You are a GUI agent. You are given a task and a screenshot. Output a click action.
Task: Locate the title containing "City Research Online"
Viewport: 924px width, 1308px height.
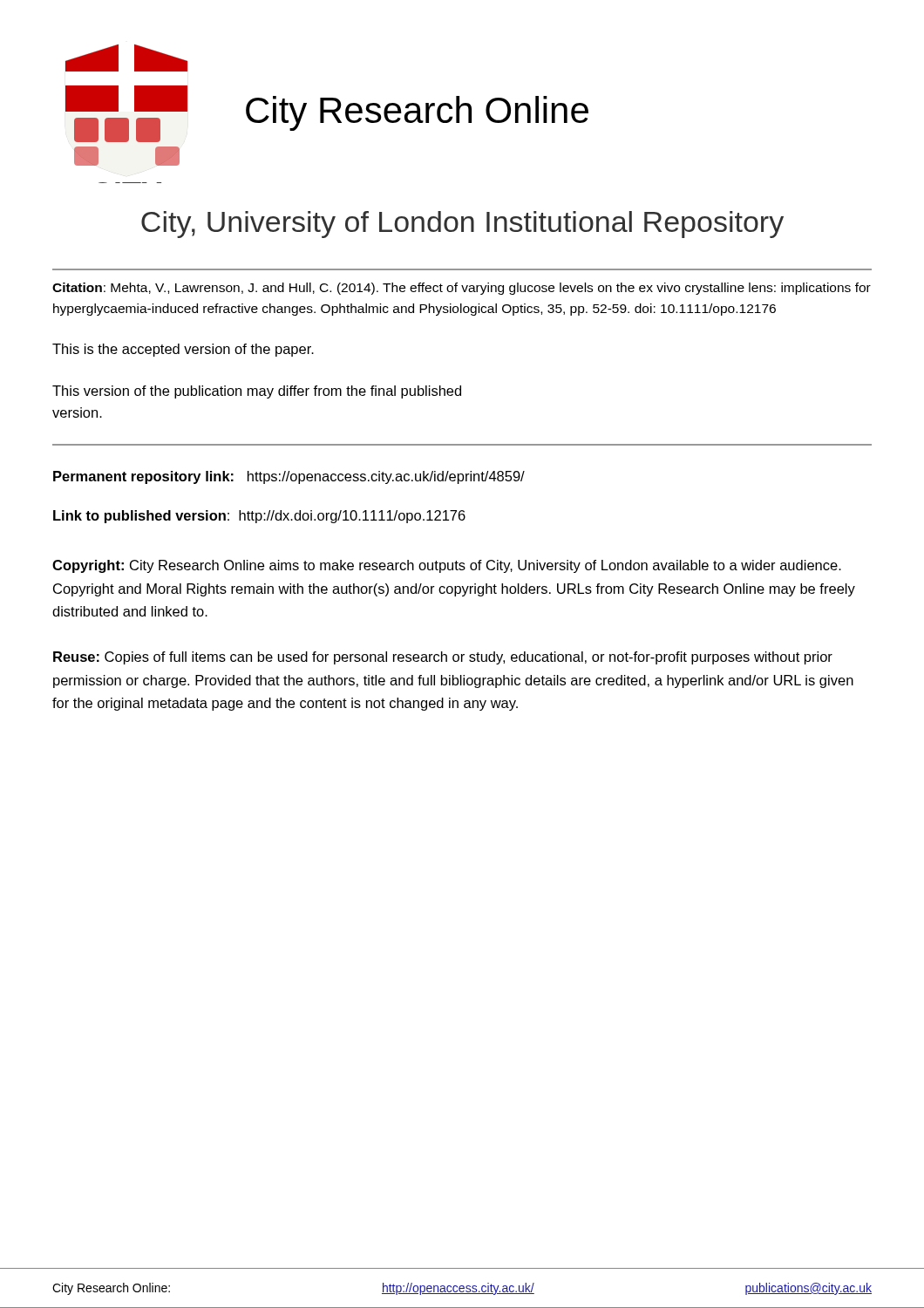[417, 110]
